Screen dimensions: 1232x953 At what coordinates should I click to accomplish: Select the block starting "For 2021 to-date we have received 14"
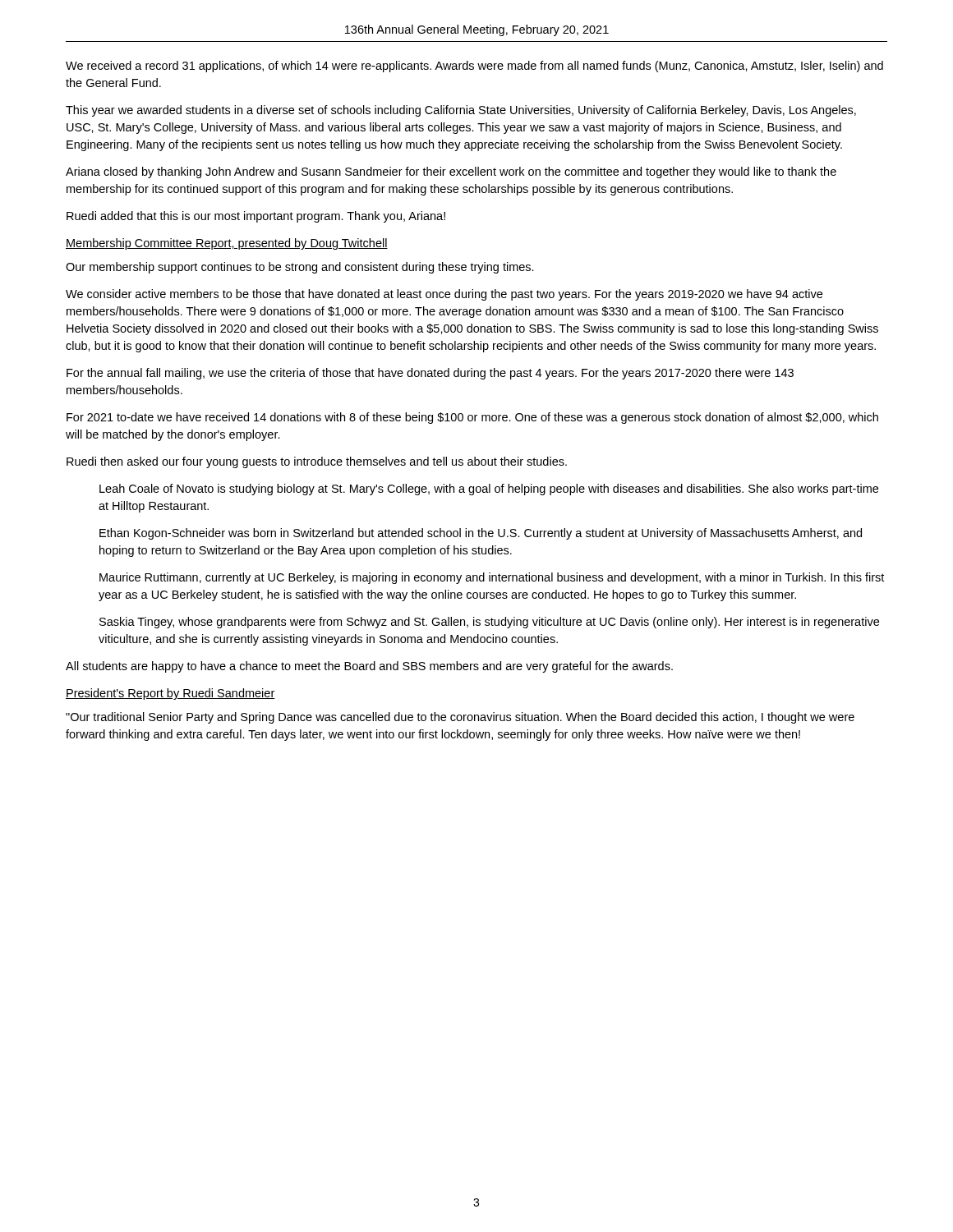472,426
